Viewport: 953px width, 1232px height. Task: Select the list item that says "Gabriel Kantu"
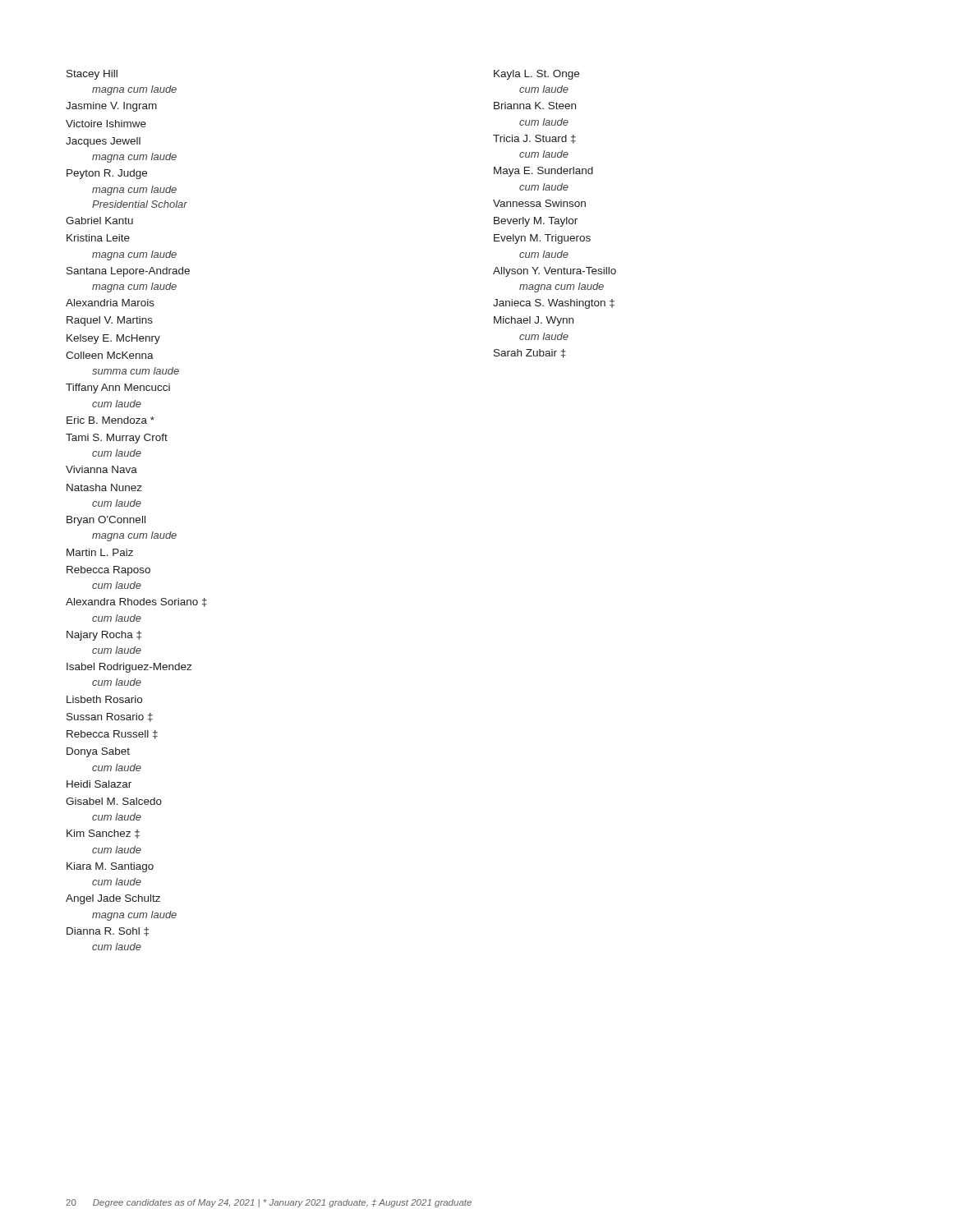coord(100,221)
